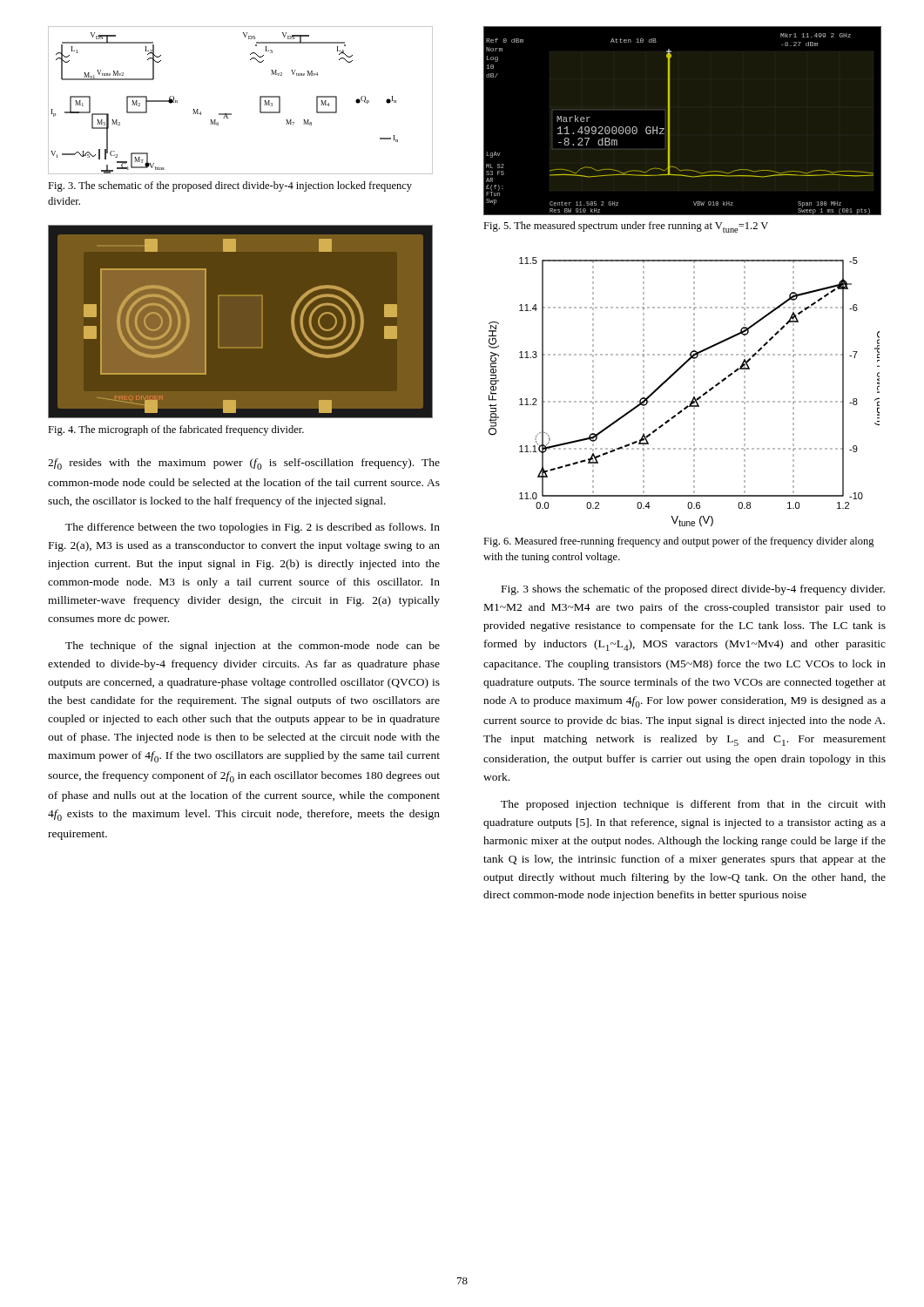Click on the text starting "The technique of the signal"
924x1307 pixels.
(x=244, y=739)
